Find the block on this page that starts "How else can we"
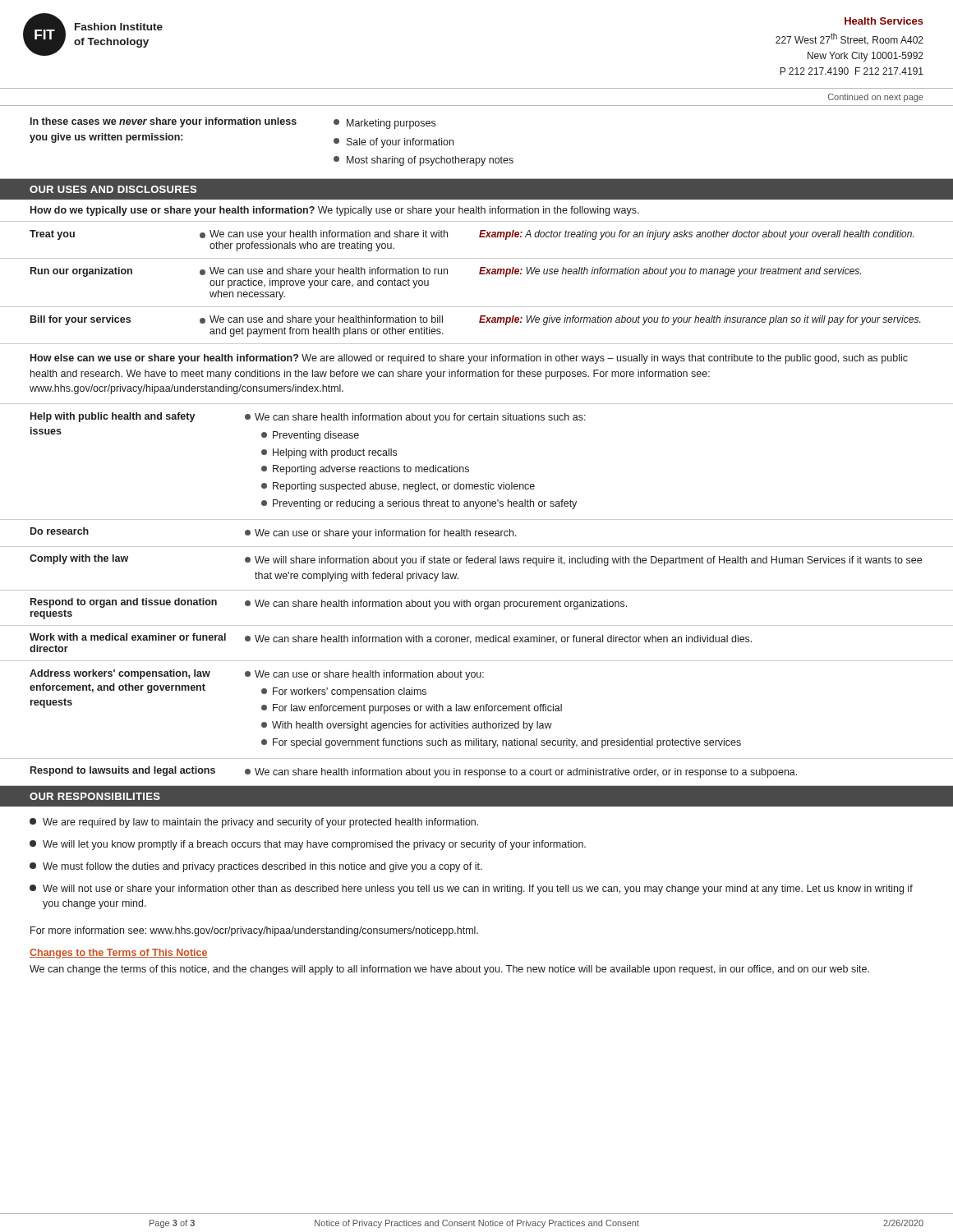 469,373
